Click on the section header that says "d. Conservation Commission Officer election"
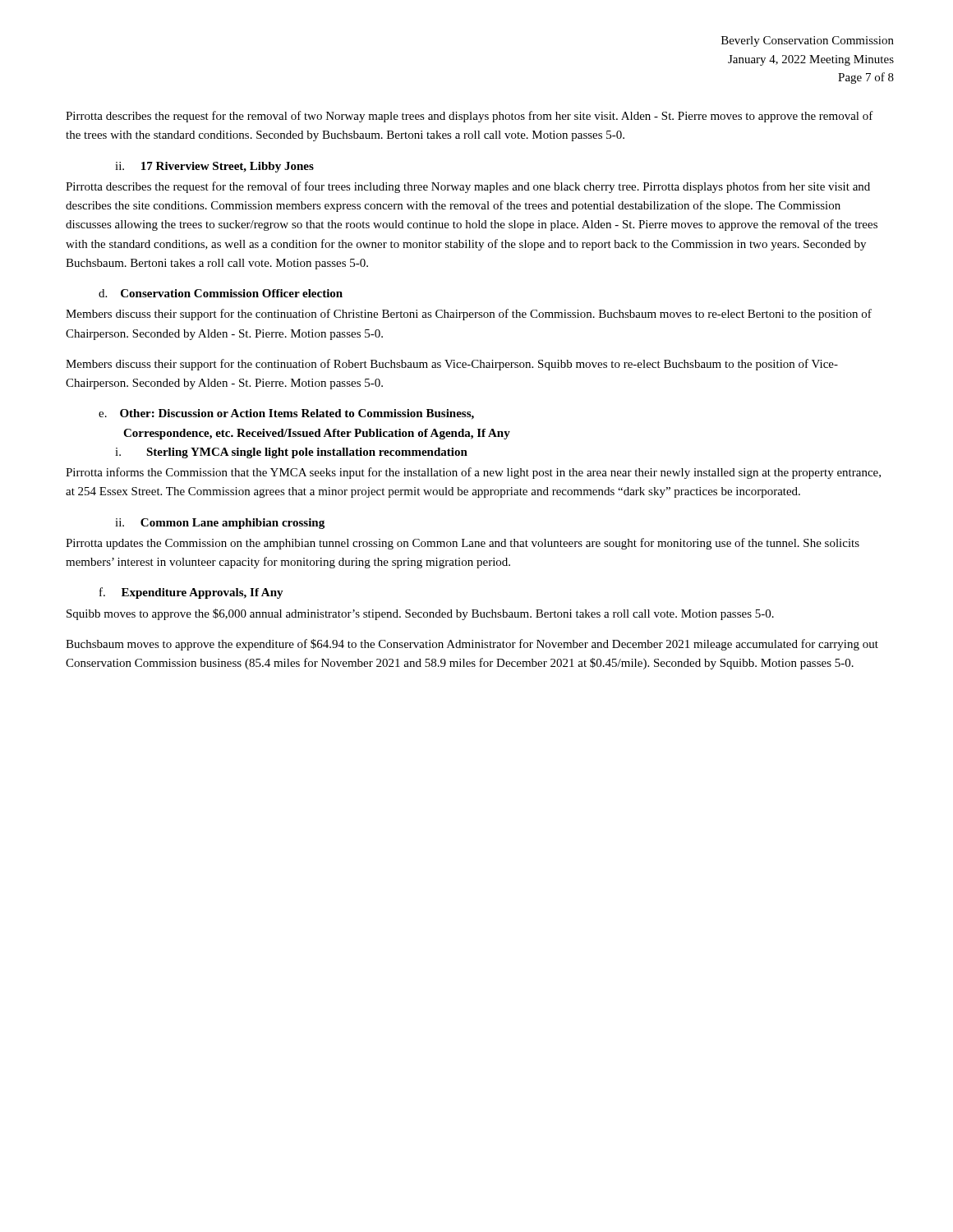Screen dimensions: 1232x953 tap(221, 293)
